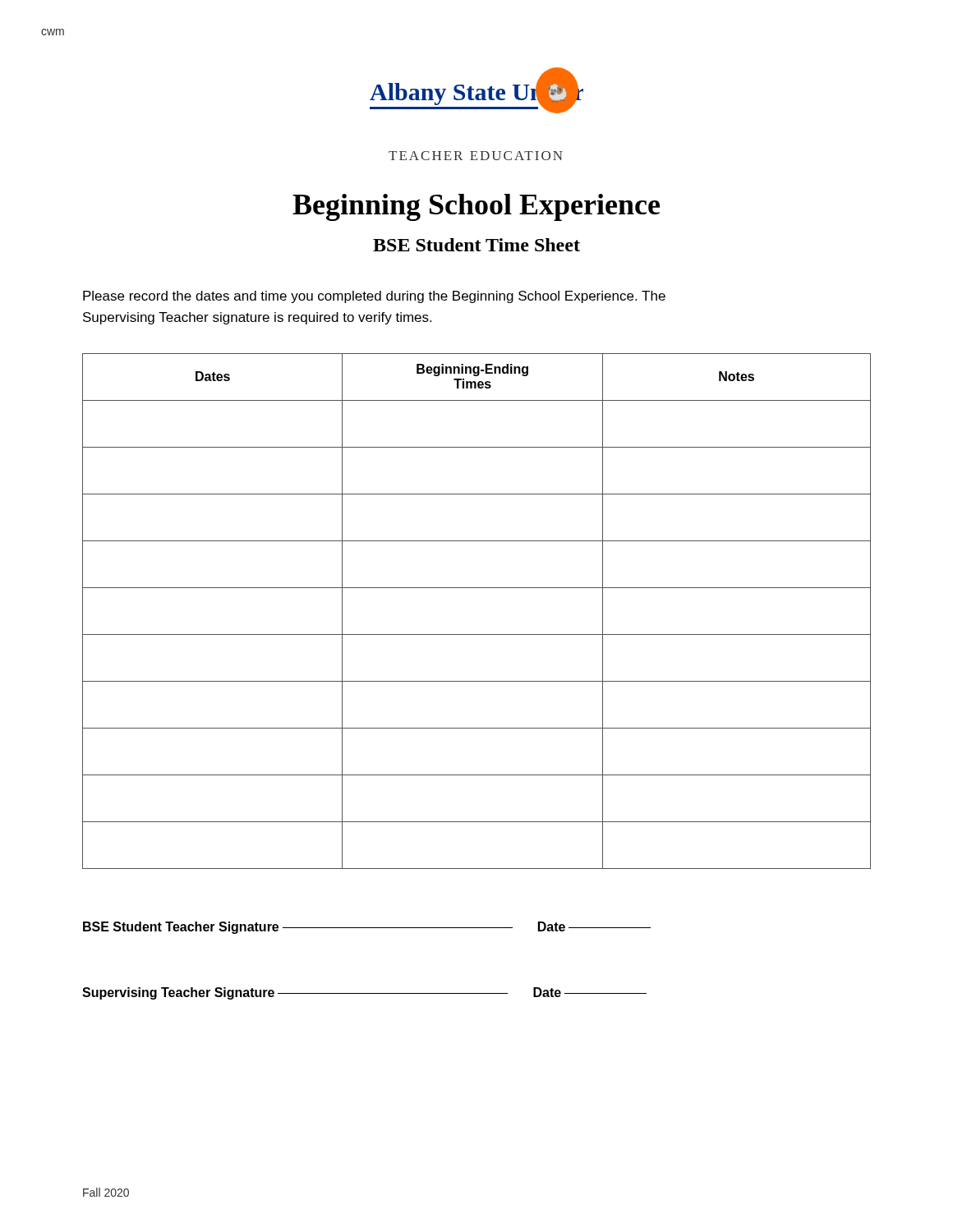Where does it say "Supervising Teacher Signature Date"?
The height and width of the screenshot is (1232, 953).
tap(476, 993)
